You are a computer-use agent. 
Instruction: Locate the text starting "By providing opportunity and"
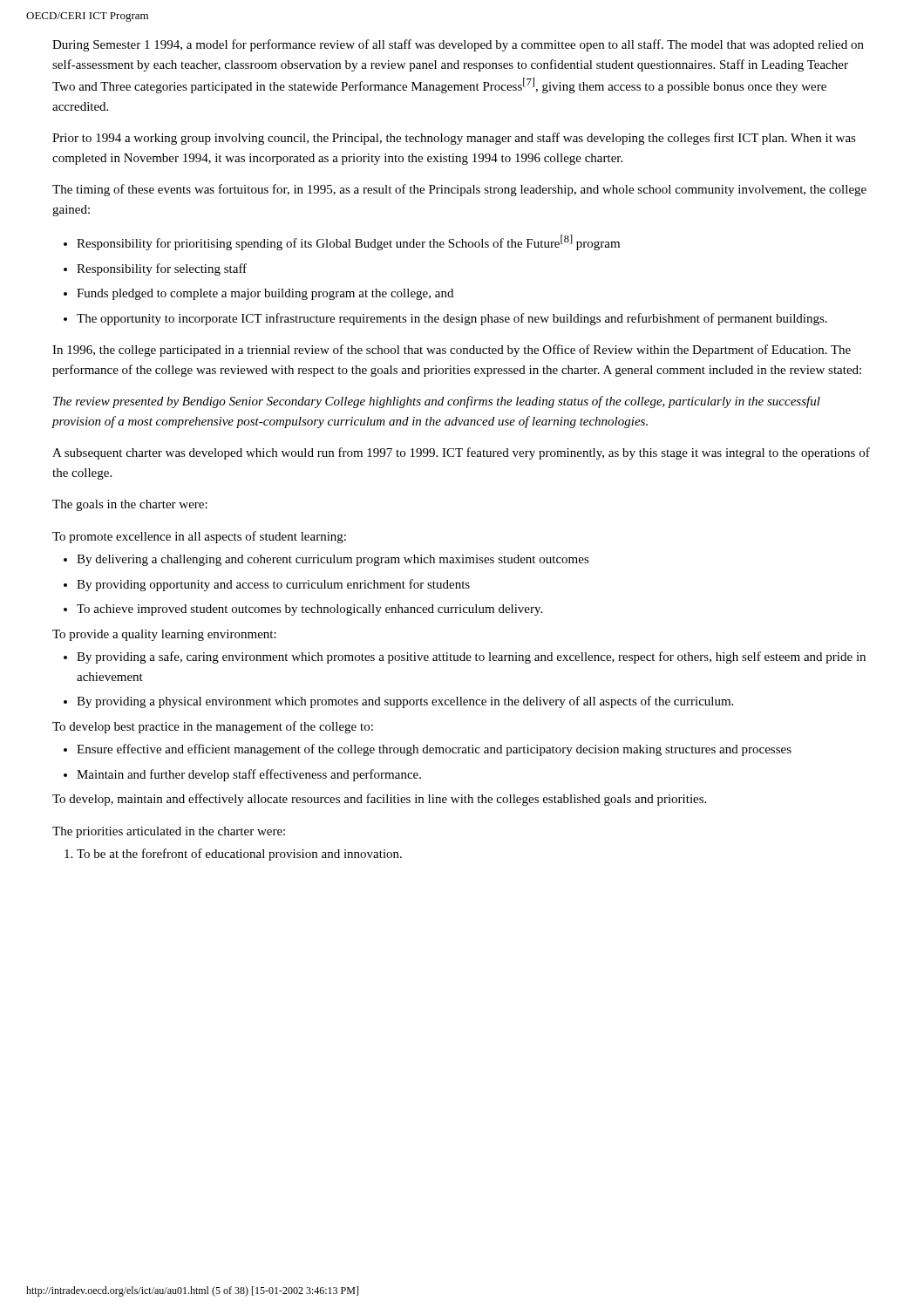click(x=462, y=584)
